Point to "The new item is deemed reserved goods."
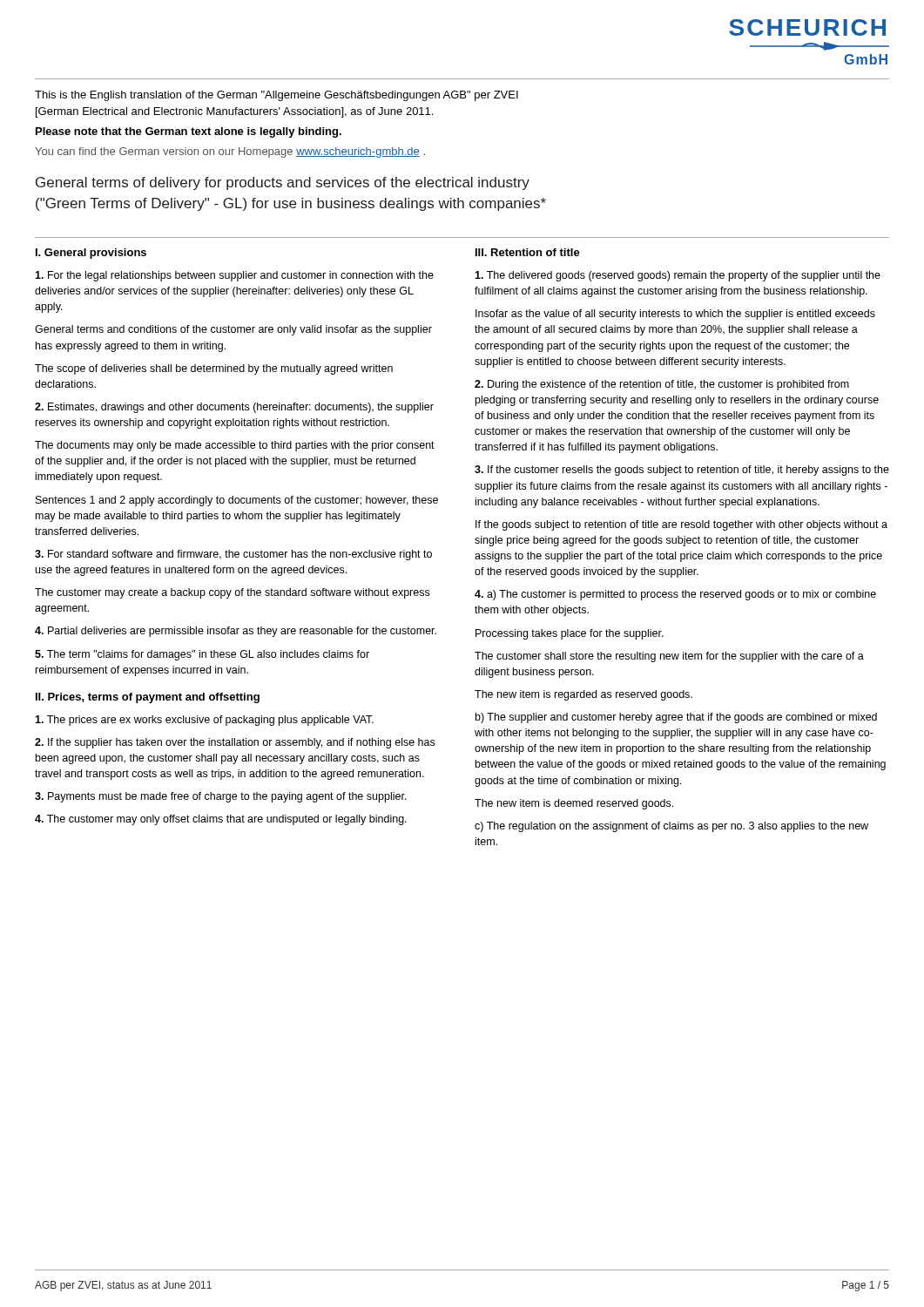Screen dimensions: 1307x924 coord(574,803)
